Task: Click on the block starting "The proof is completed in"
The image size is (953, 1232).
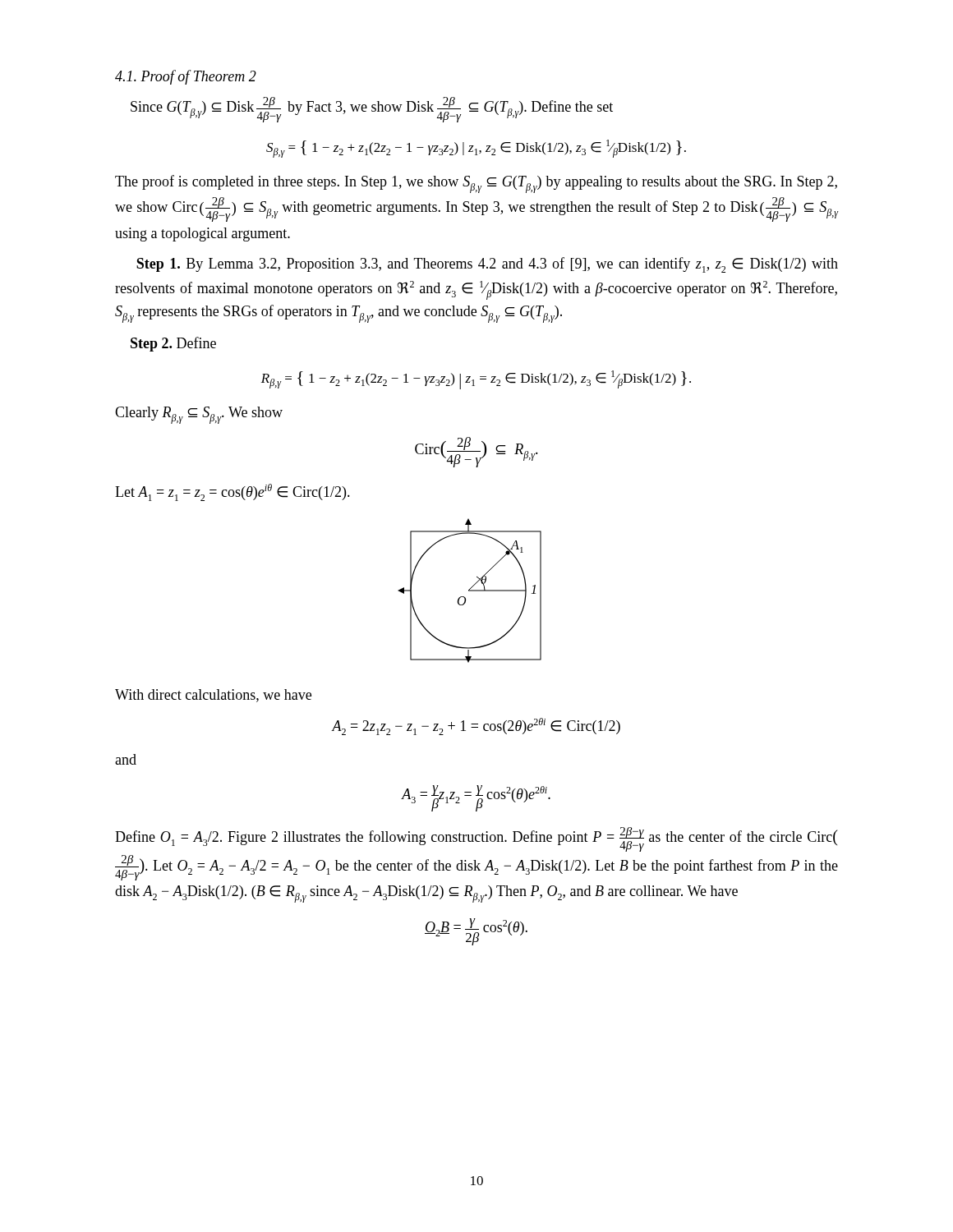Action: click(476, 208)
